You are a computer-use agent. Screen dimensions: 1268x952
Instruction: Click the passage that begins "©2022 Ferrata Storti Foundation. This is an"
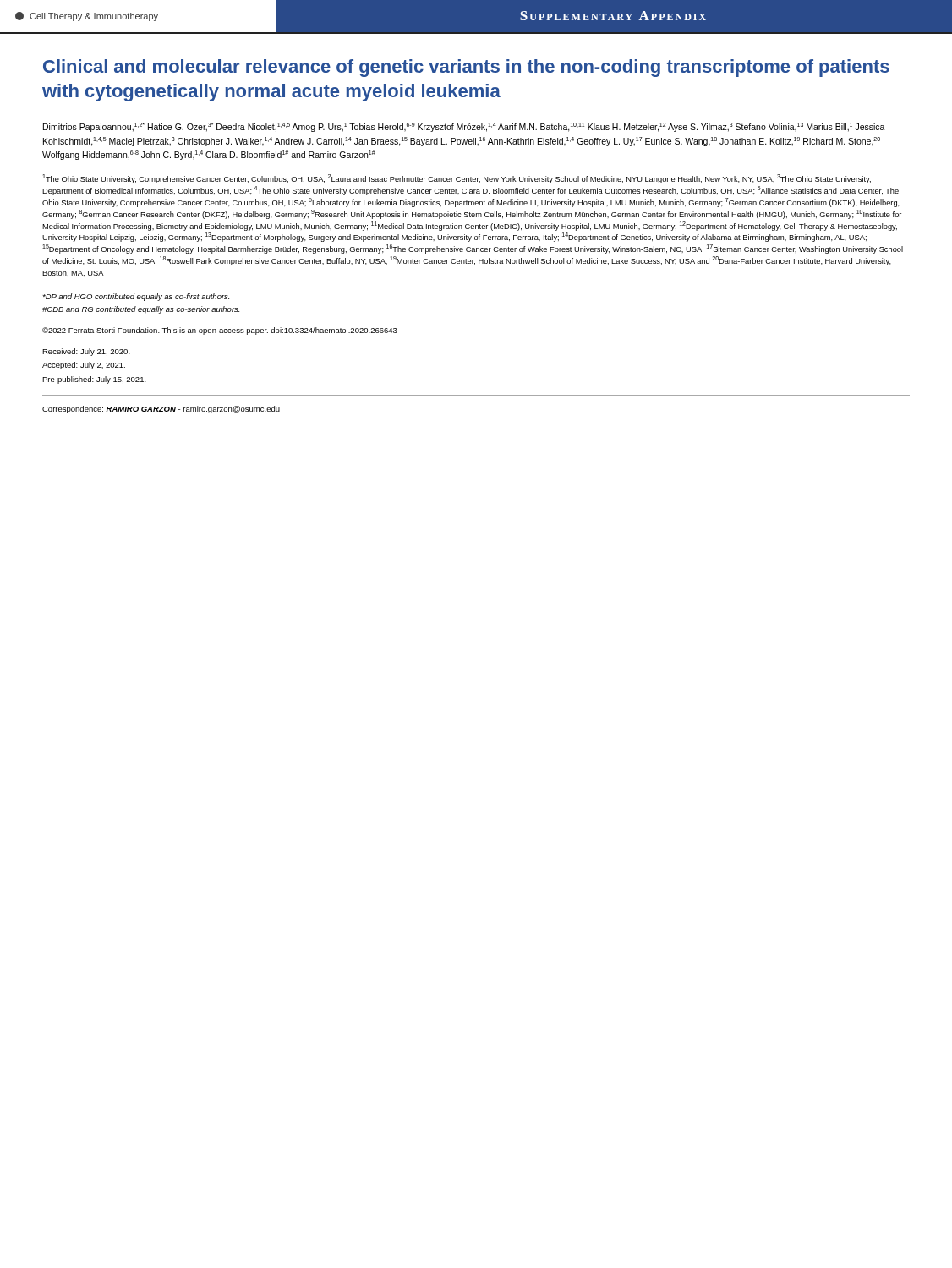[220, 330]
